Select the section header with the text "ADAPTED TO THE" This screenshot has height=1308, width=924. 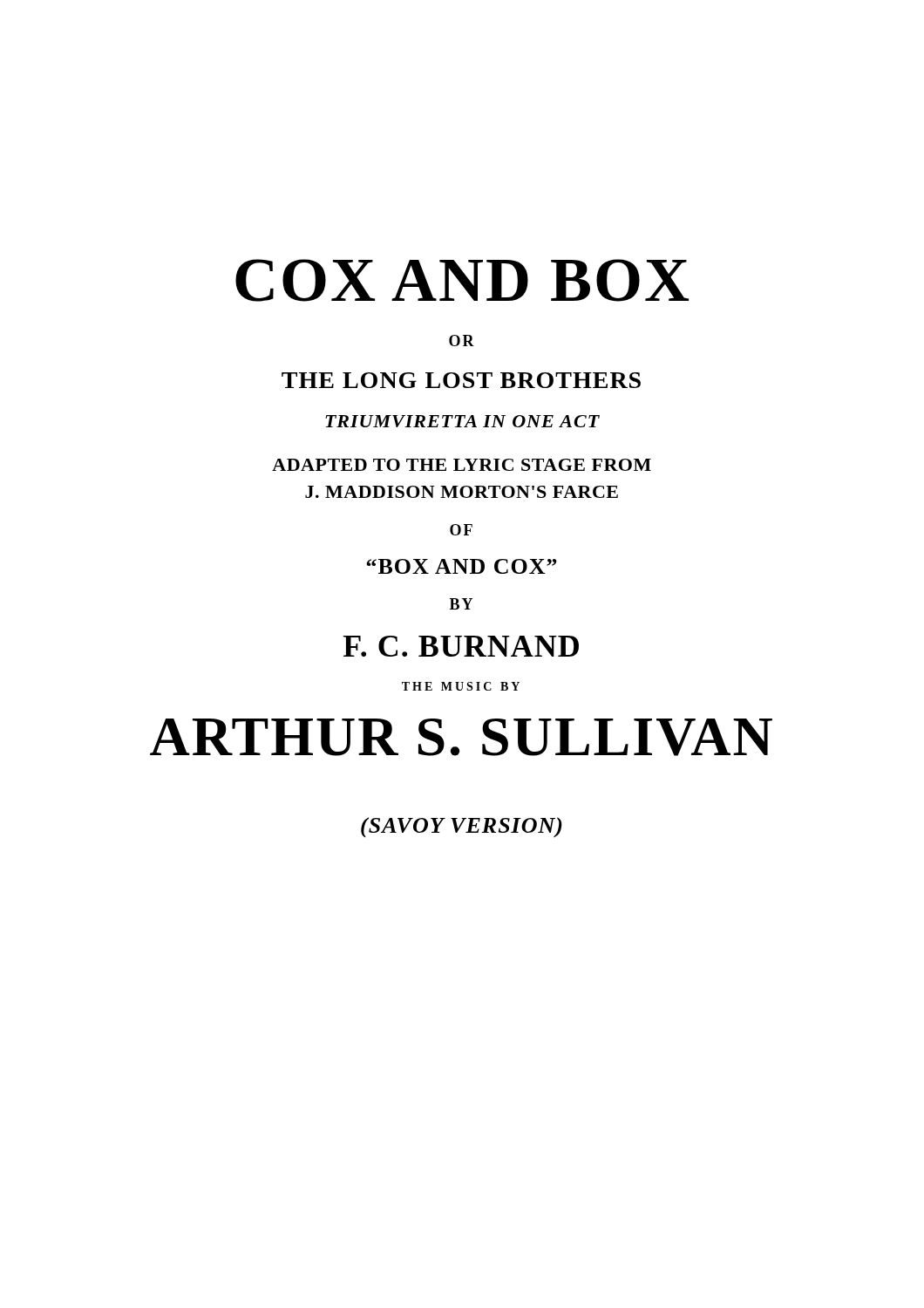pos(462,478)
